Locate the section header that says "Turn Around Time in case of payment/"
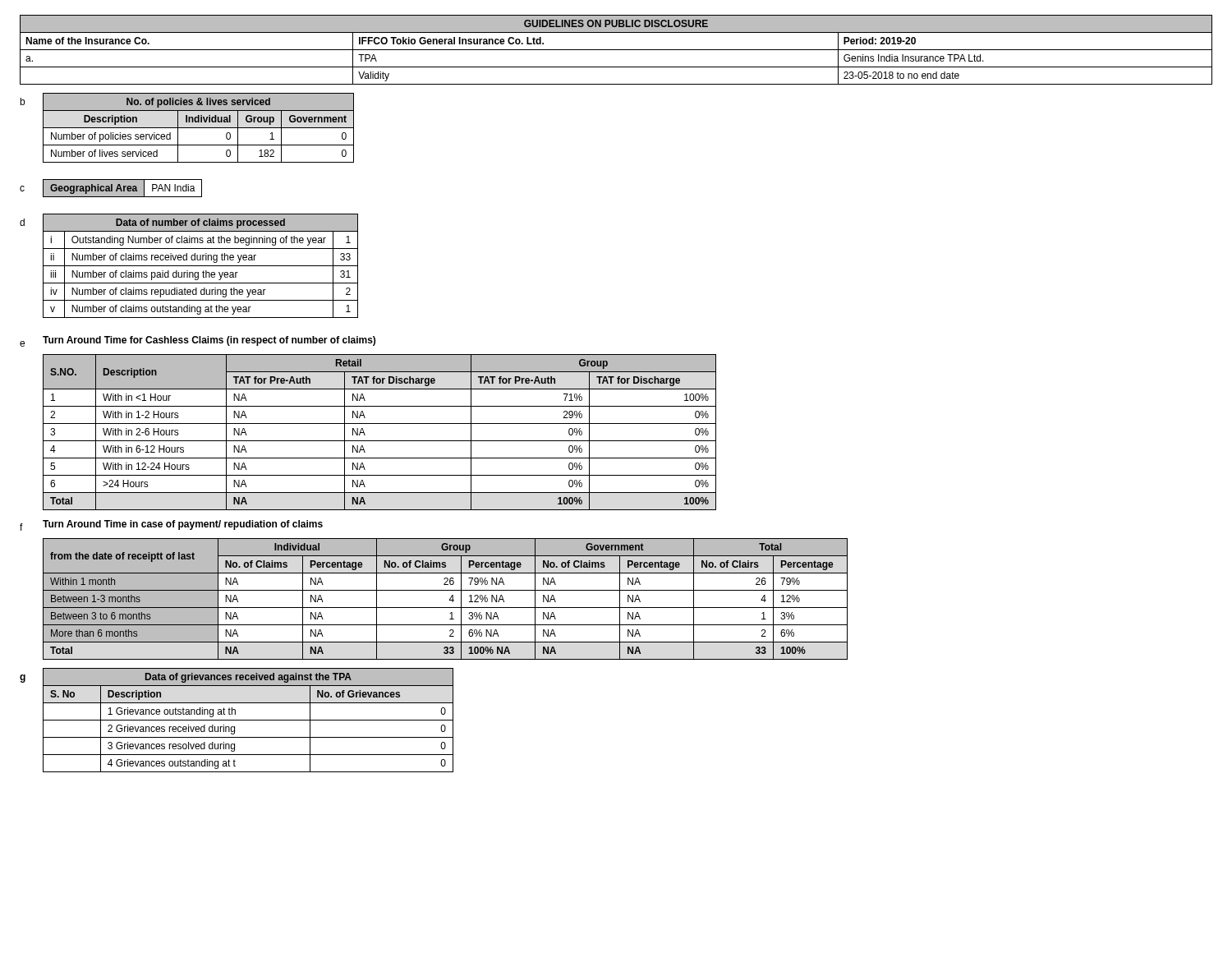The image size is (1232, 953). 183,524
